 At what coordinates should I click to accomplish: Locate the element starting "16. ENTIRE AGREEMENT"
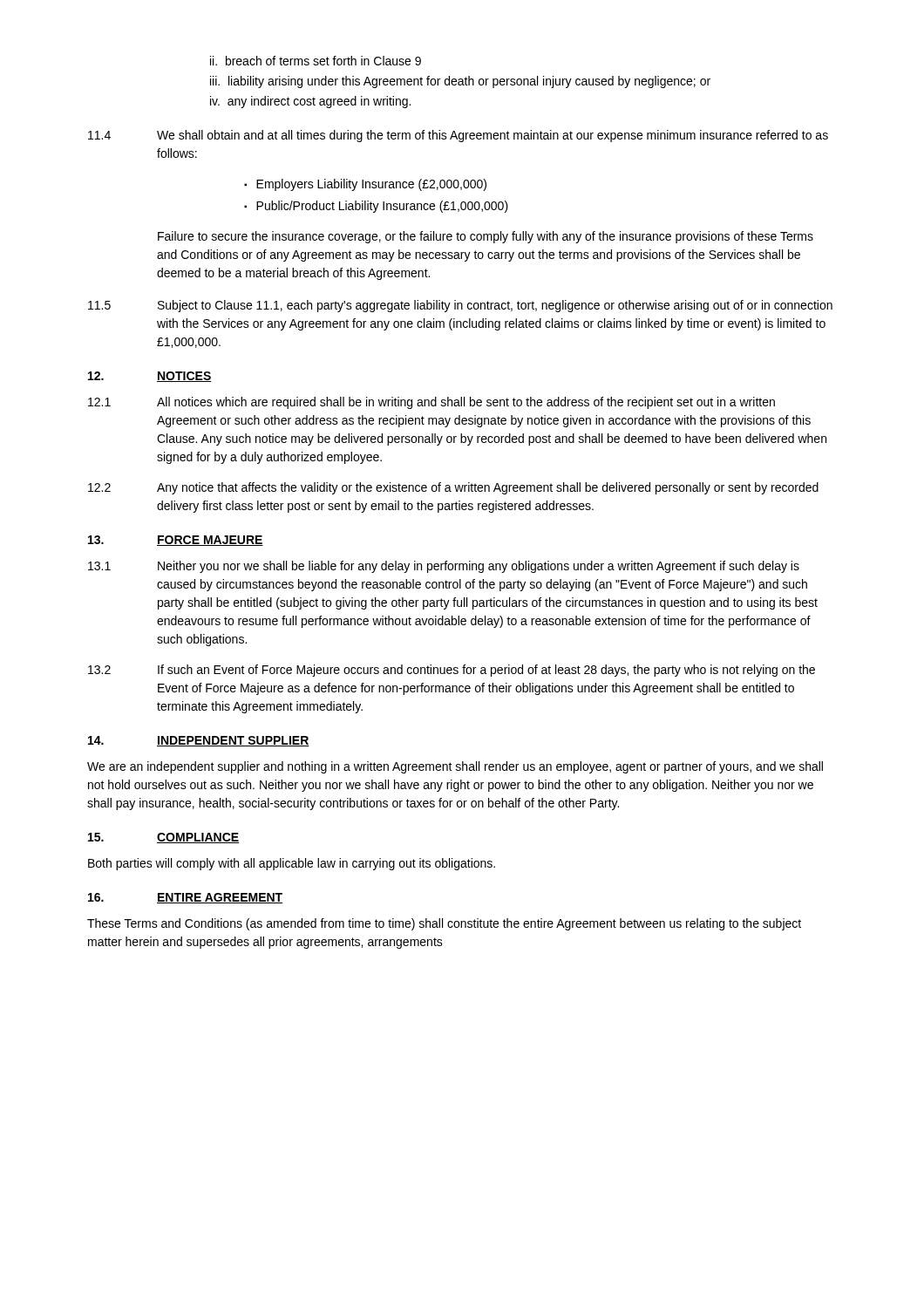click(185, 897)
